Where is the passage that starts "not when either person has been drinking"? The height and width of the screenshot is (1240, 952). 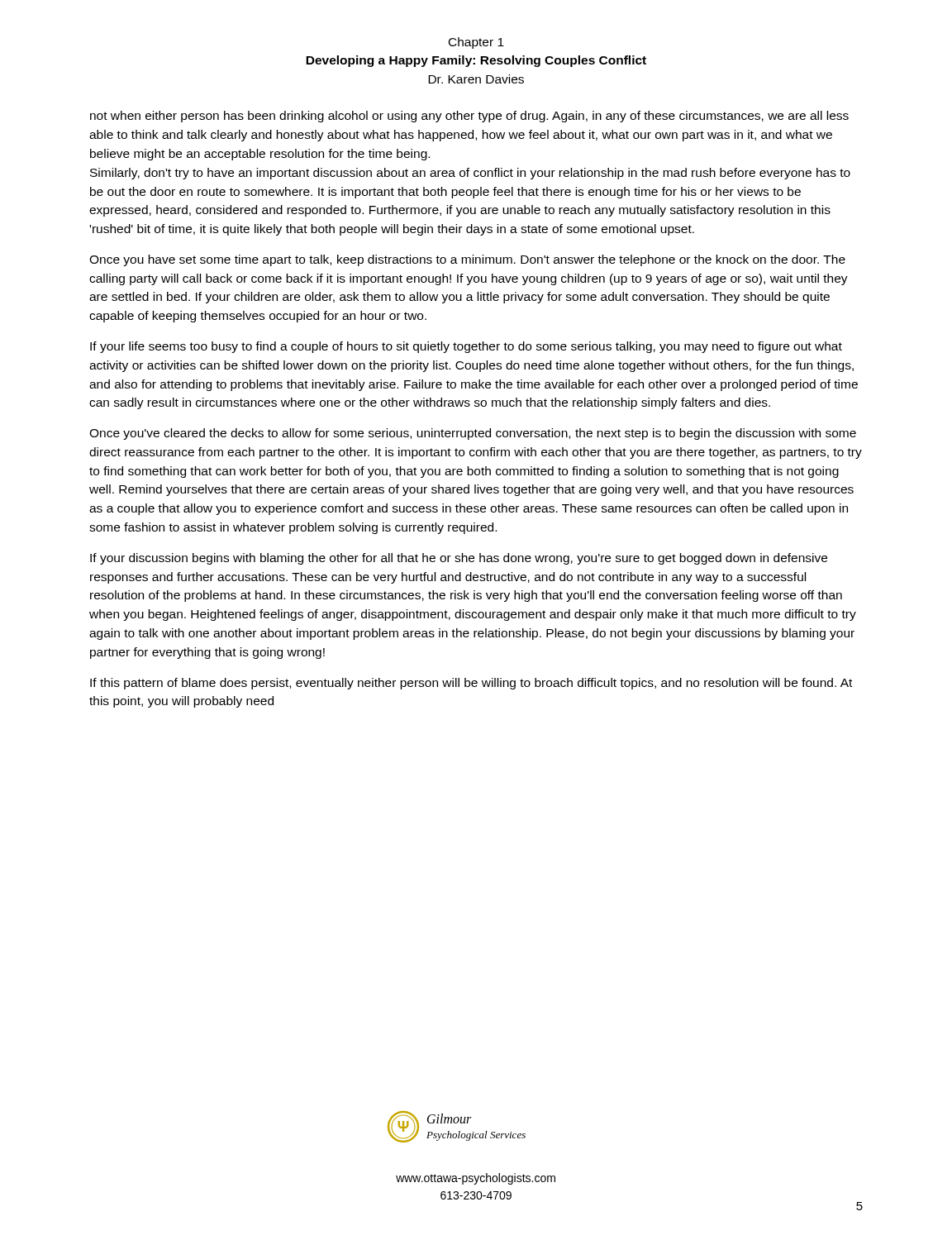click(x=470, y=172)
